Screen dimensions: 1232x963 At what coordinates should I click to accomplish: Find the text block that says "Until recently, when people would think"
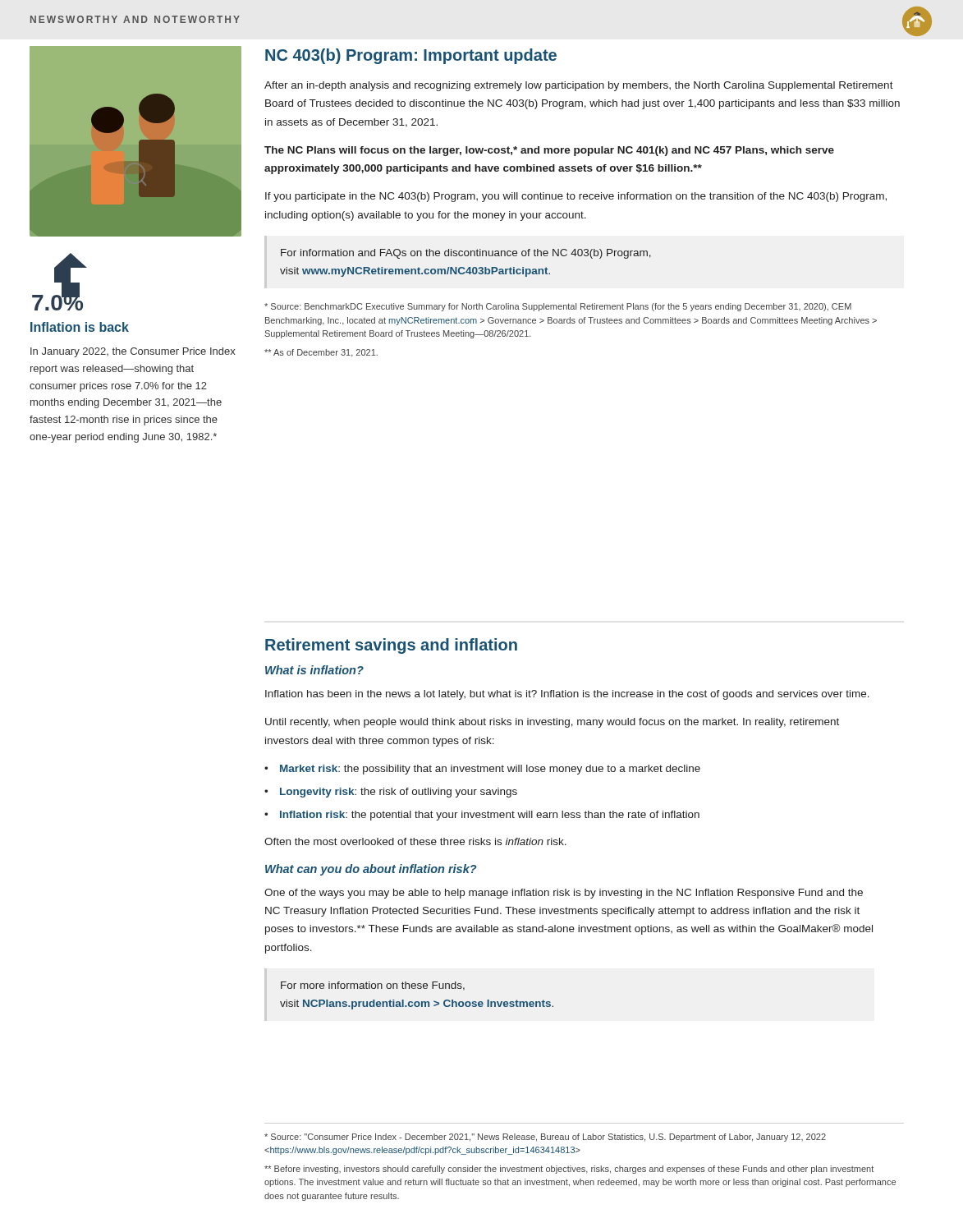pos(552,731)
